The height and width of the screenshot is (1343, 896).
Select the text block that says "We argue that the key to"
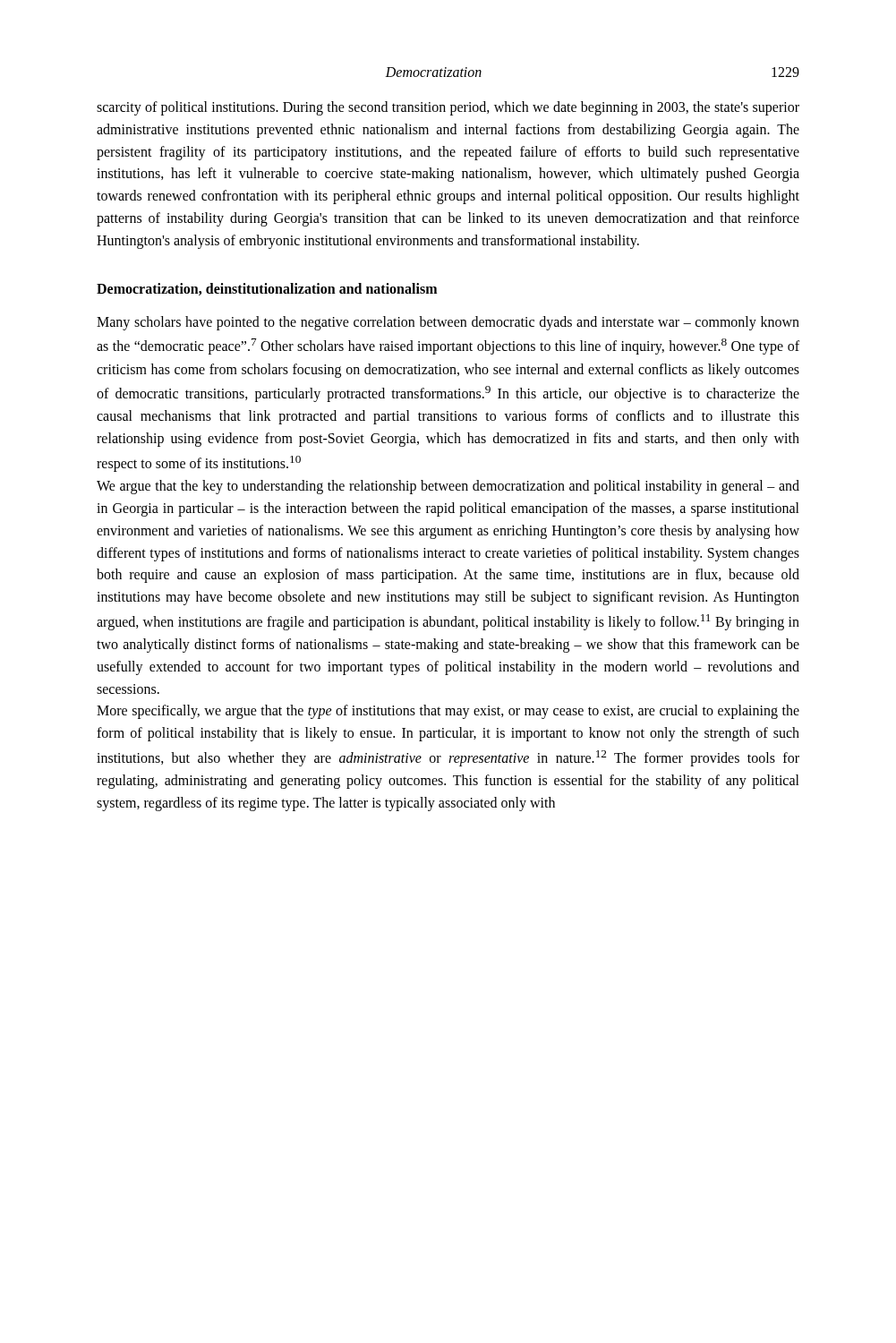(x=448, y=588)
